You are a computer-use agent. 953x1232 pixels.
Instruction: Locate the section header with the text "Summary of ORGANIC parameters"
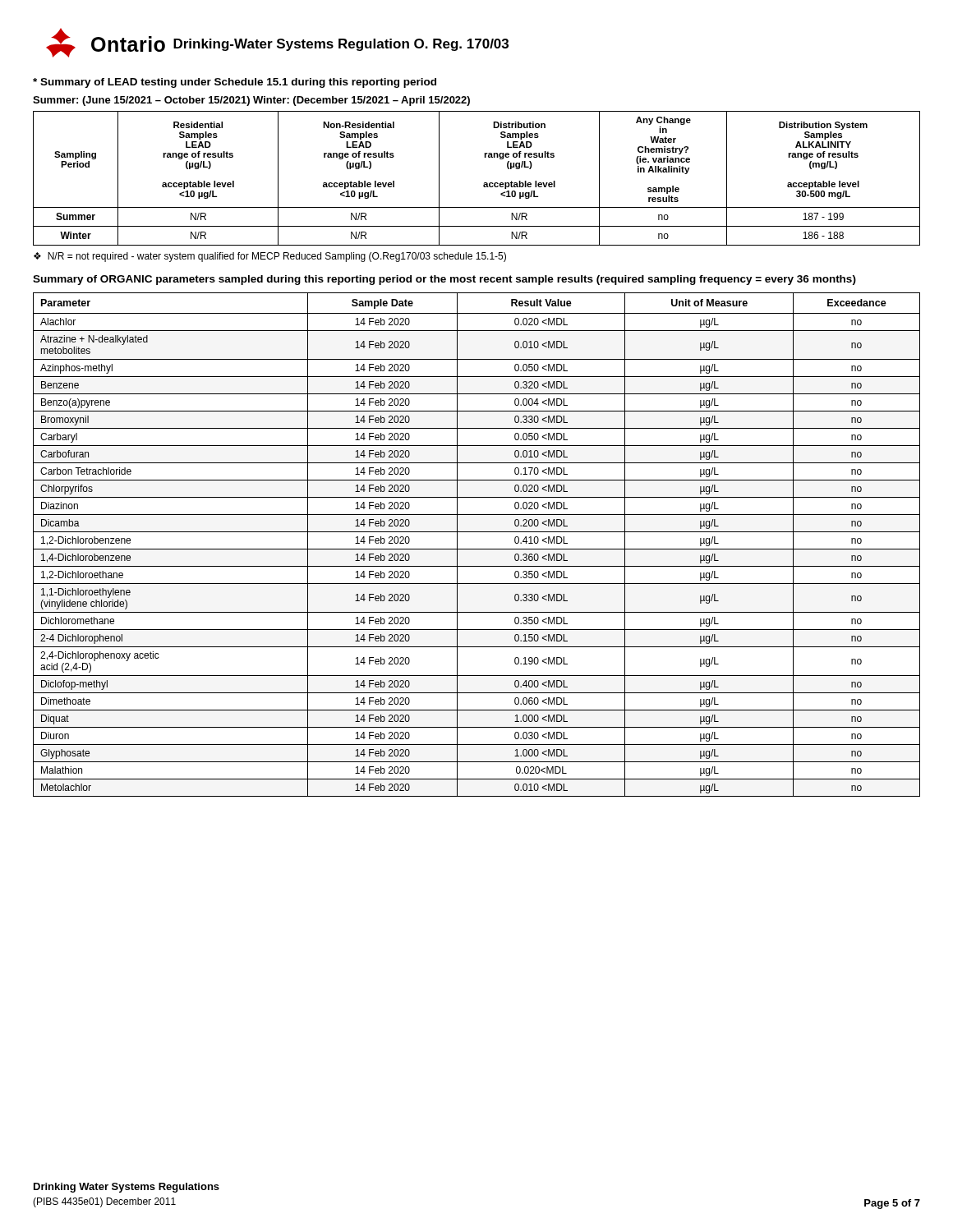pos(444,279)
